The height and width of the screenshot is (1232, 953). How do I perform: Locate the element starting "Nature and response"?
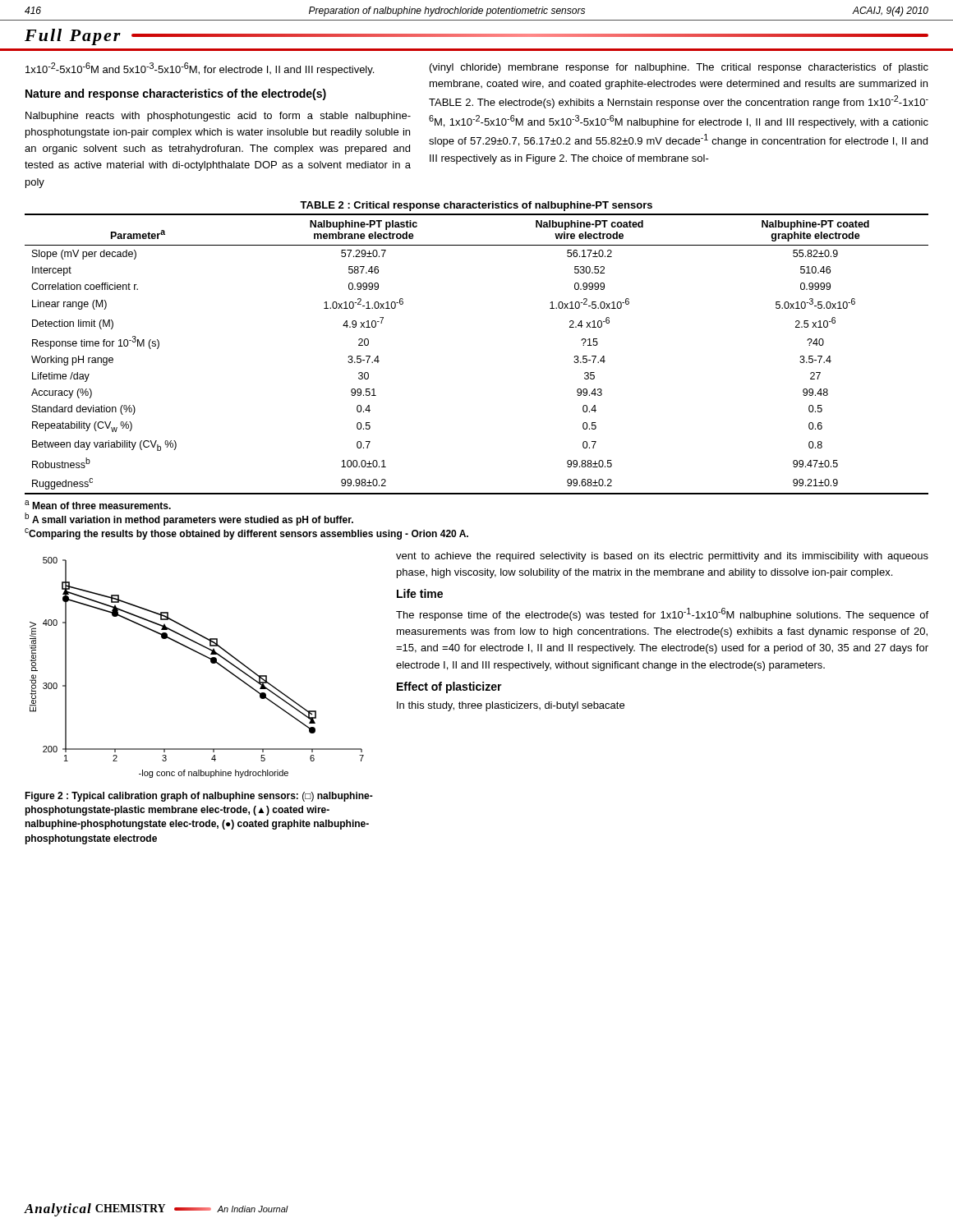(175, 94)
